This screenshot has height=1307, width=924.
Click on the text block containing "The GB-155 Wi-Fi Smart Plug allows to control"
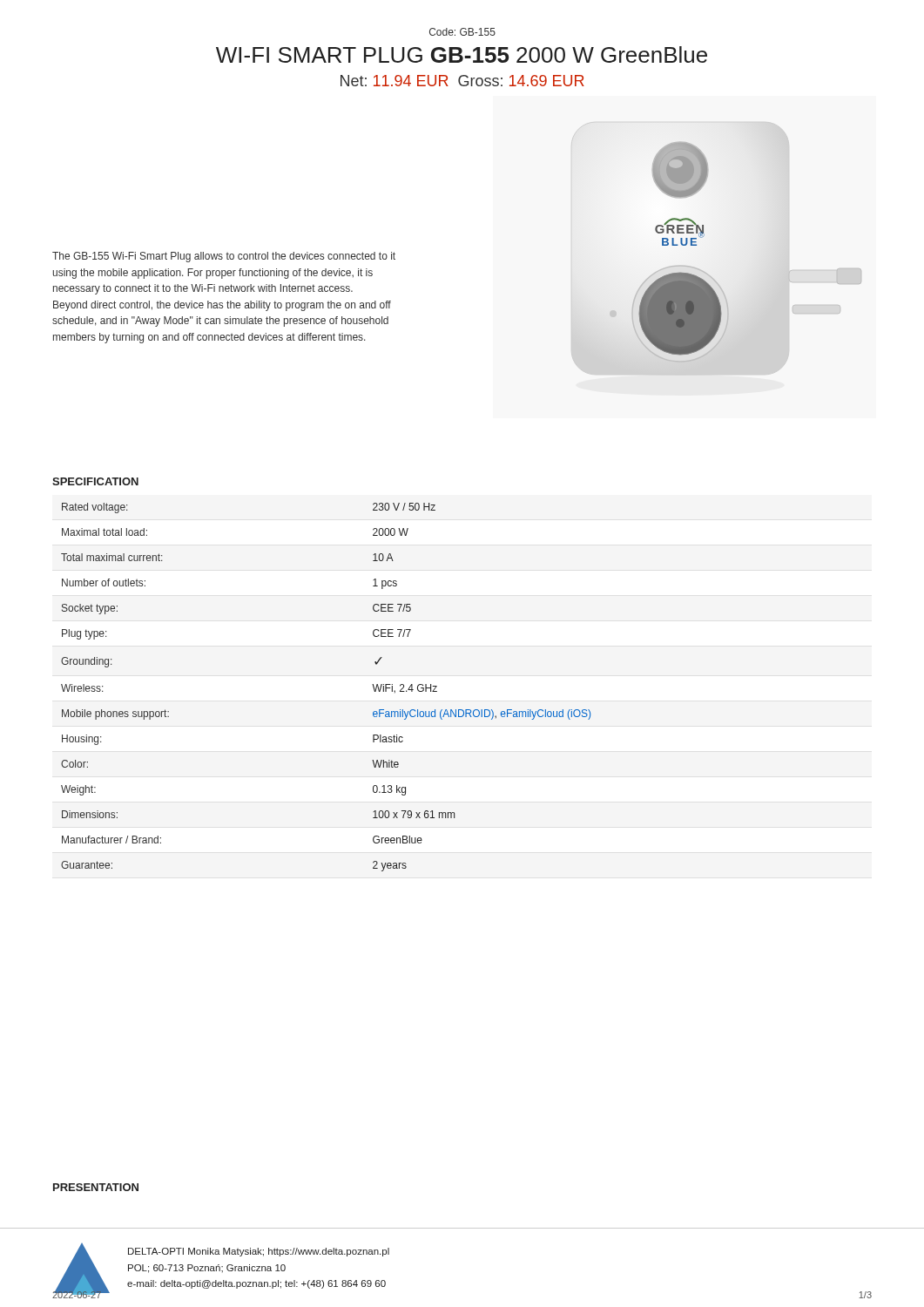pos(224,297)
